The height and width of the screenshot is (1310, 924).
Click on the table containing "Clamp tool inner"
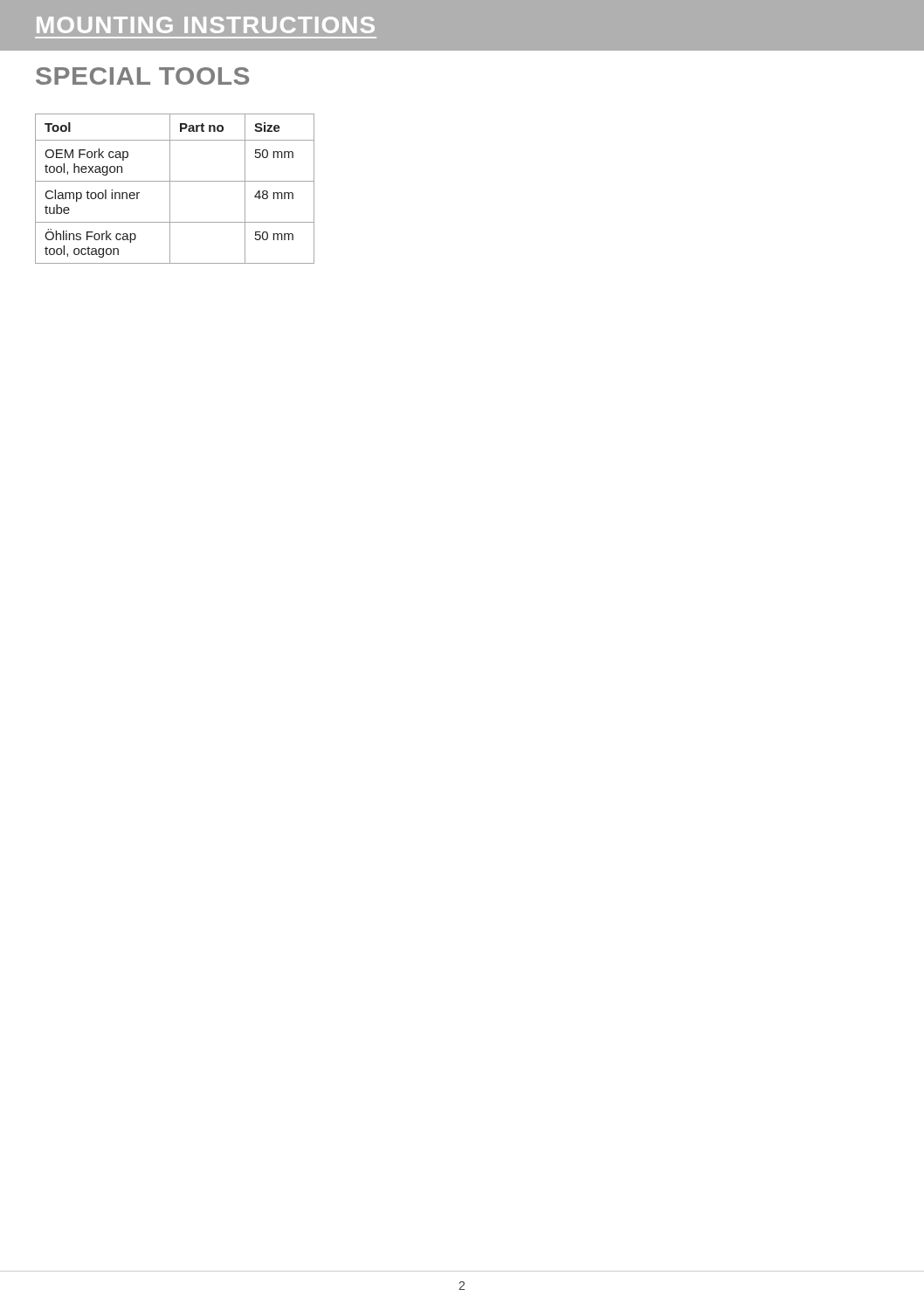click(175, 189)
